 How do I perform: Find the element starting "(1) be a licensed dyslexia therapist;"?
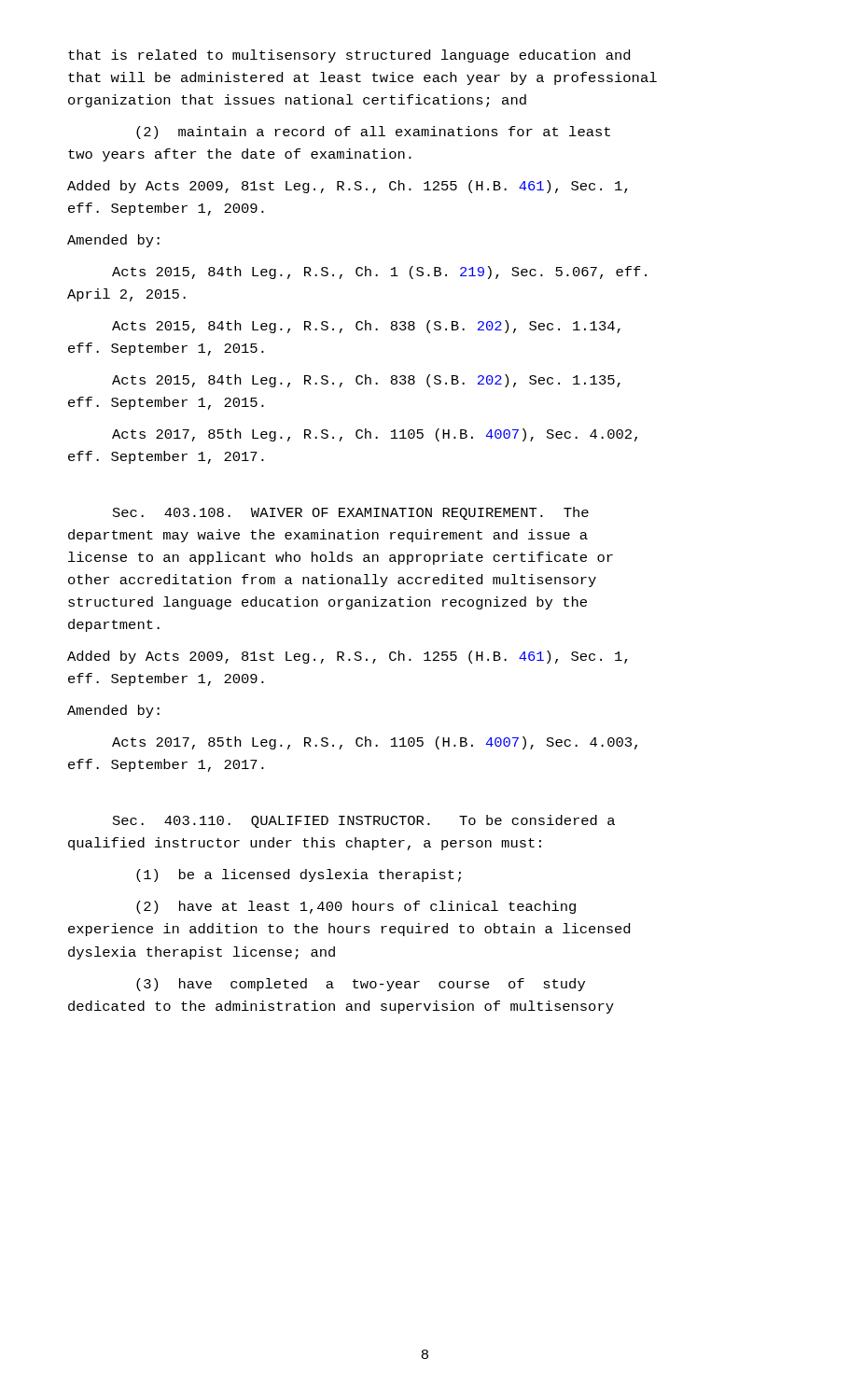click(x=459, y=876)
